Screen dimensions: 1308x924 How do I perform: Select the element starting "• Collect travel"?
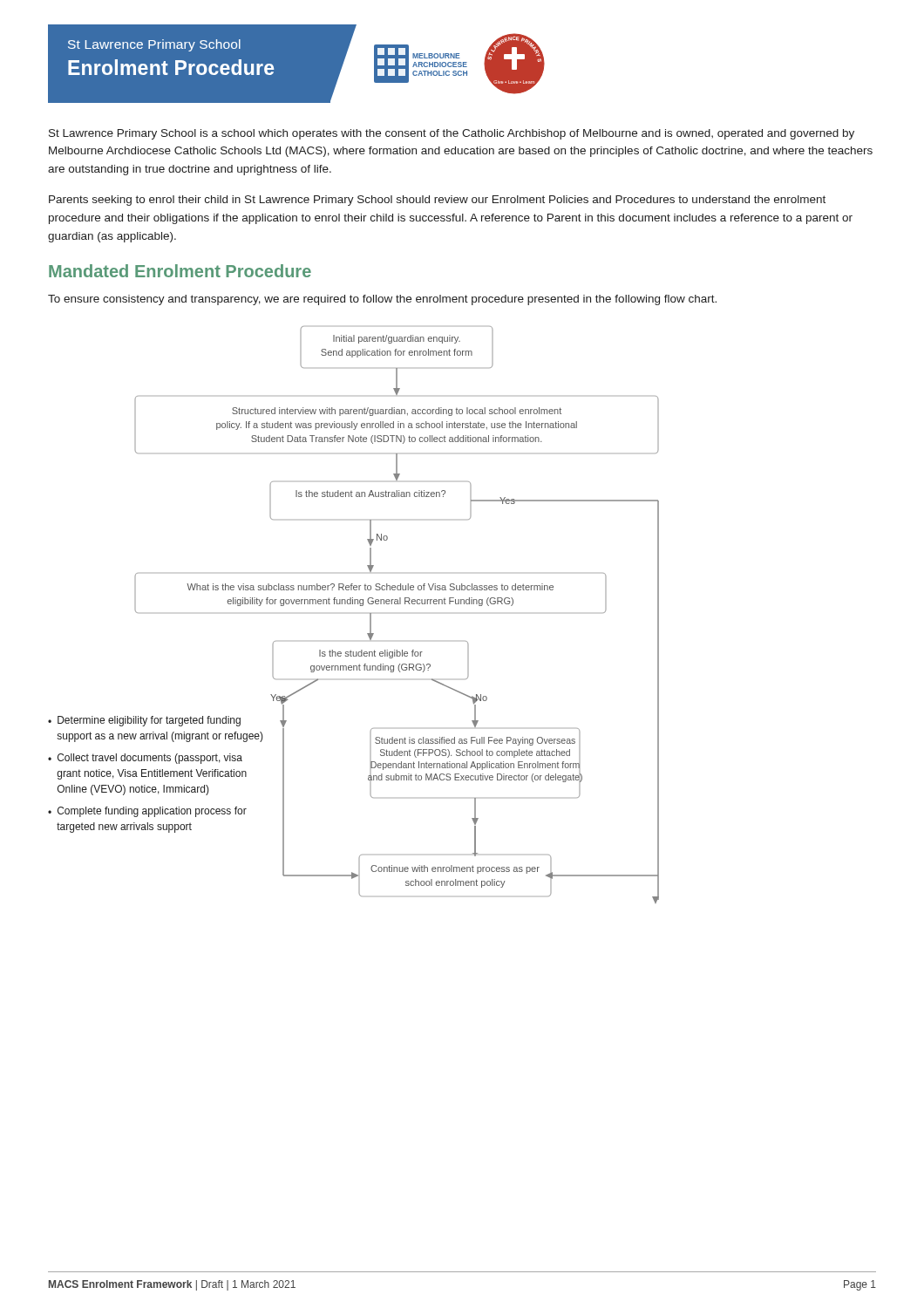[x=157, y=773]
